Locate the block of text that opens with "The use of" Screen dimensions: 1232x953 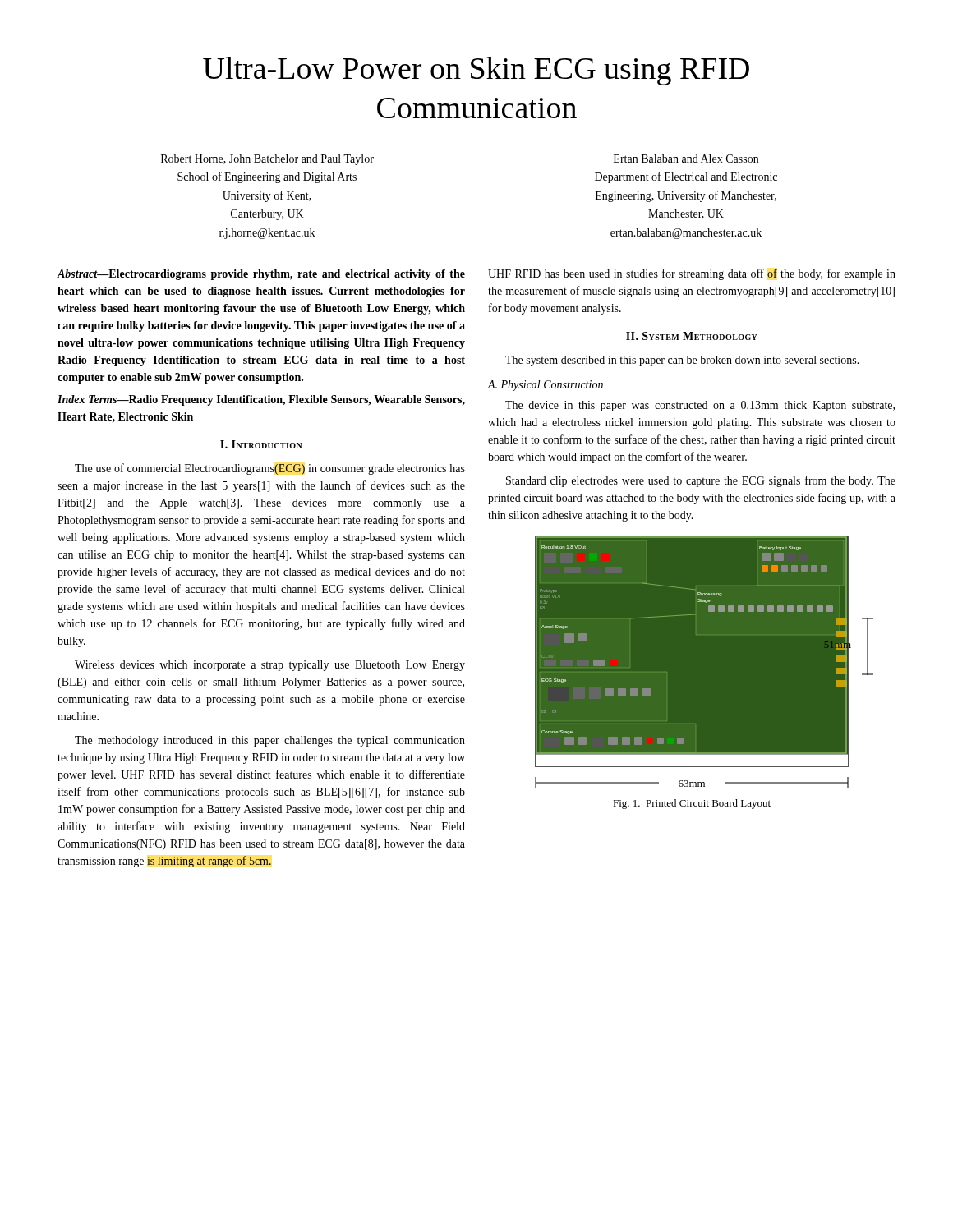pos(261,665)
